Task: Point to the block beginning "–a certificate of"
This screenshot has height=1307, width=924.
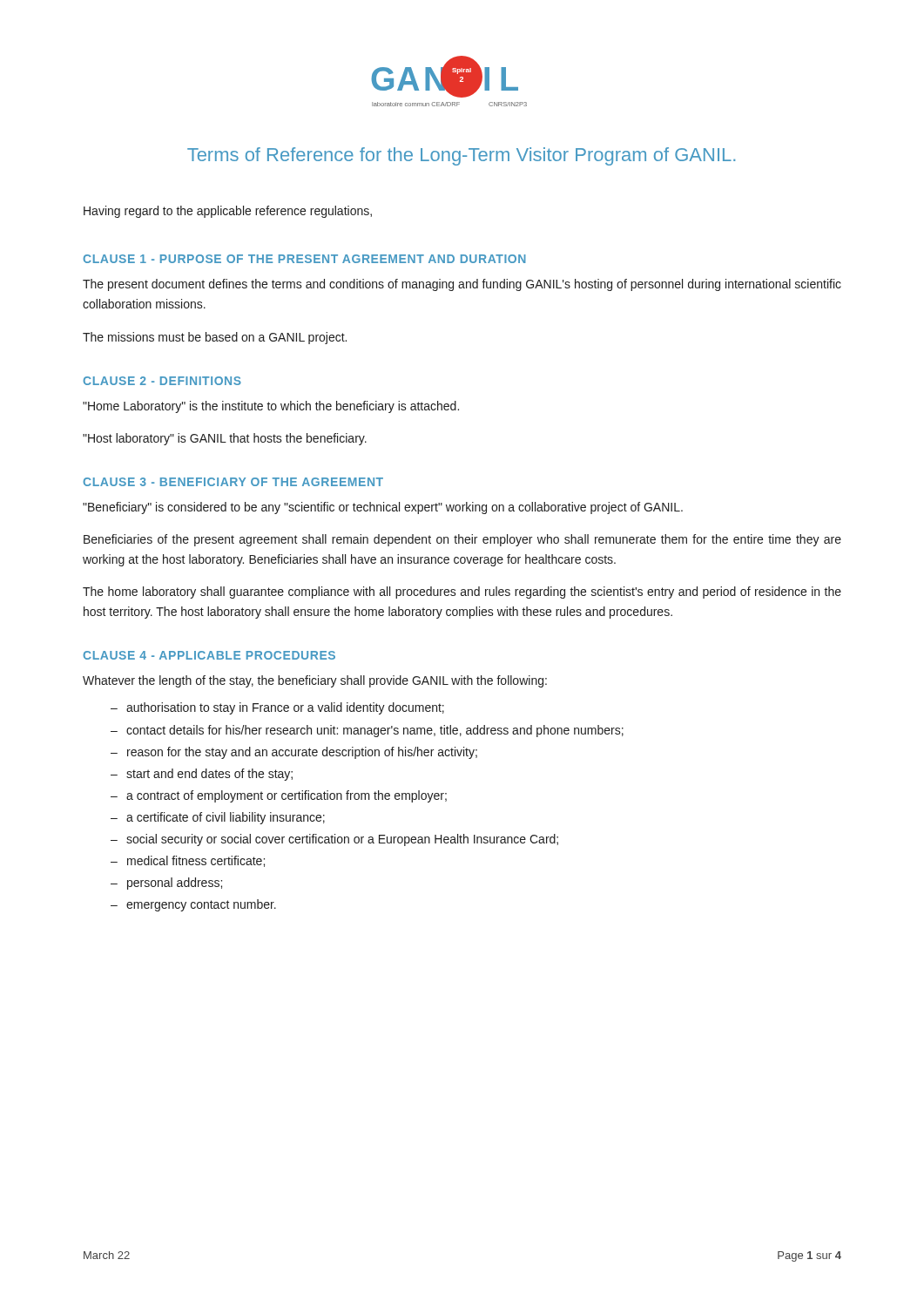Action: coord(218,818)
